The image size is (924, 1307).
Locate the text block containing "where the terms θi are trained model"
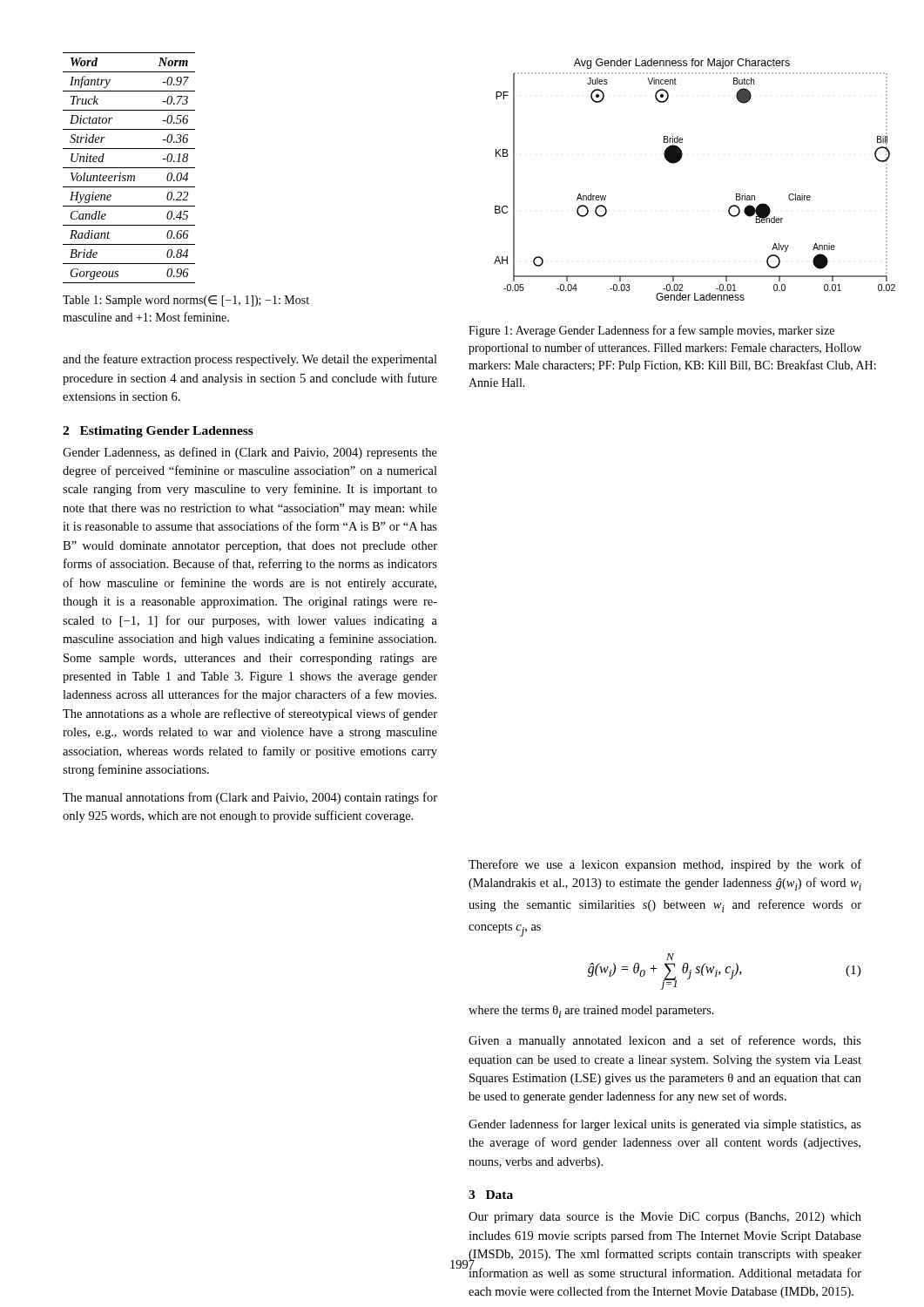point(592,1012)
